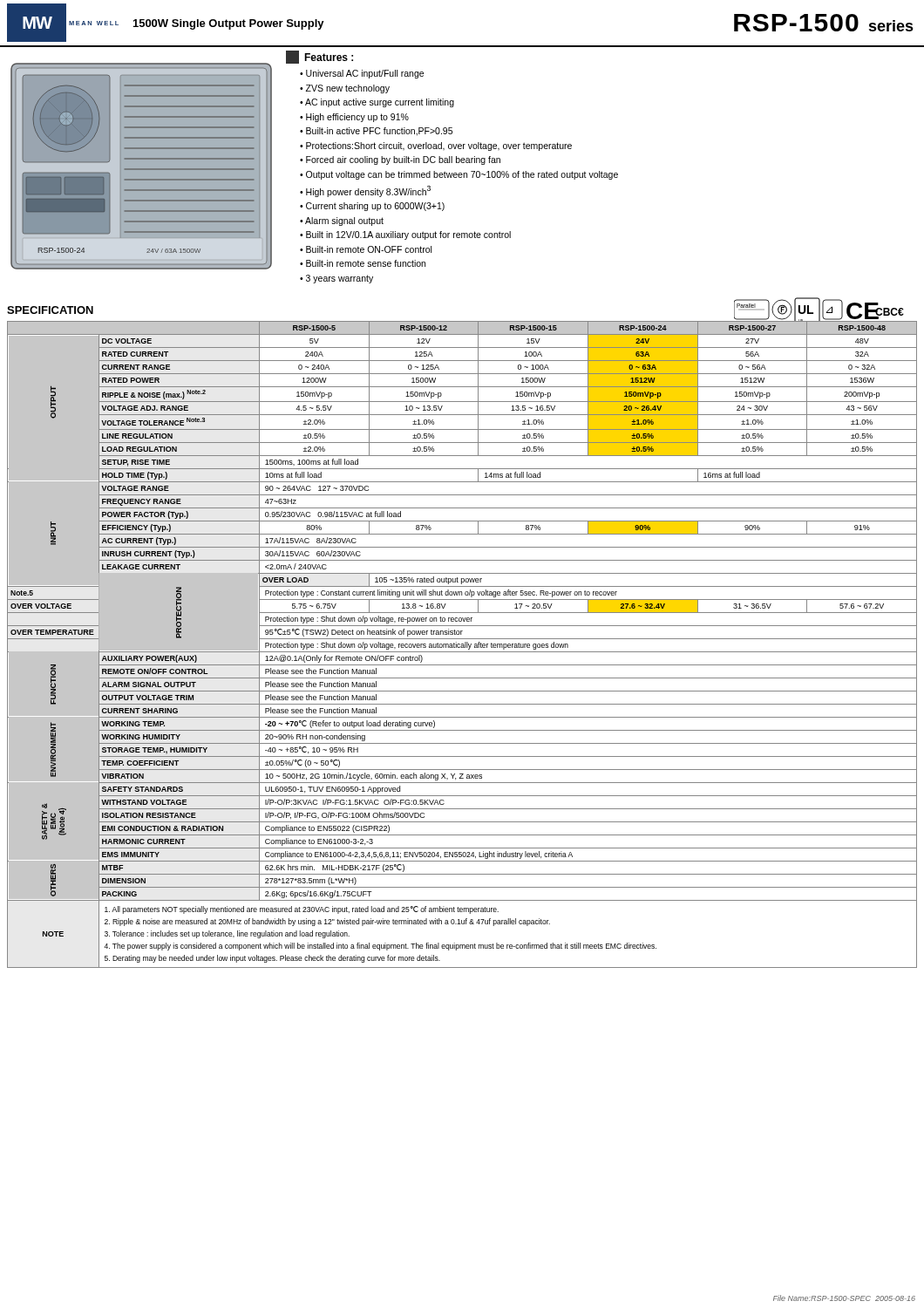Find the list item that reads "• 3 years warranty"
This screenshot has width=924, height=1308.
[x=337, y=278]
